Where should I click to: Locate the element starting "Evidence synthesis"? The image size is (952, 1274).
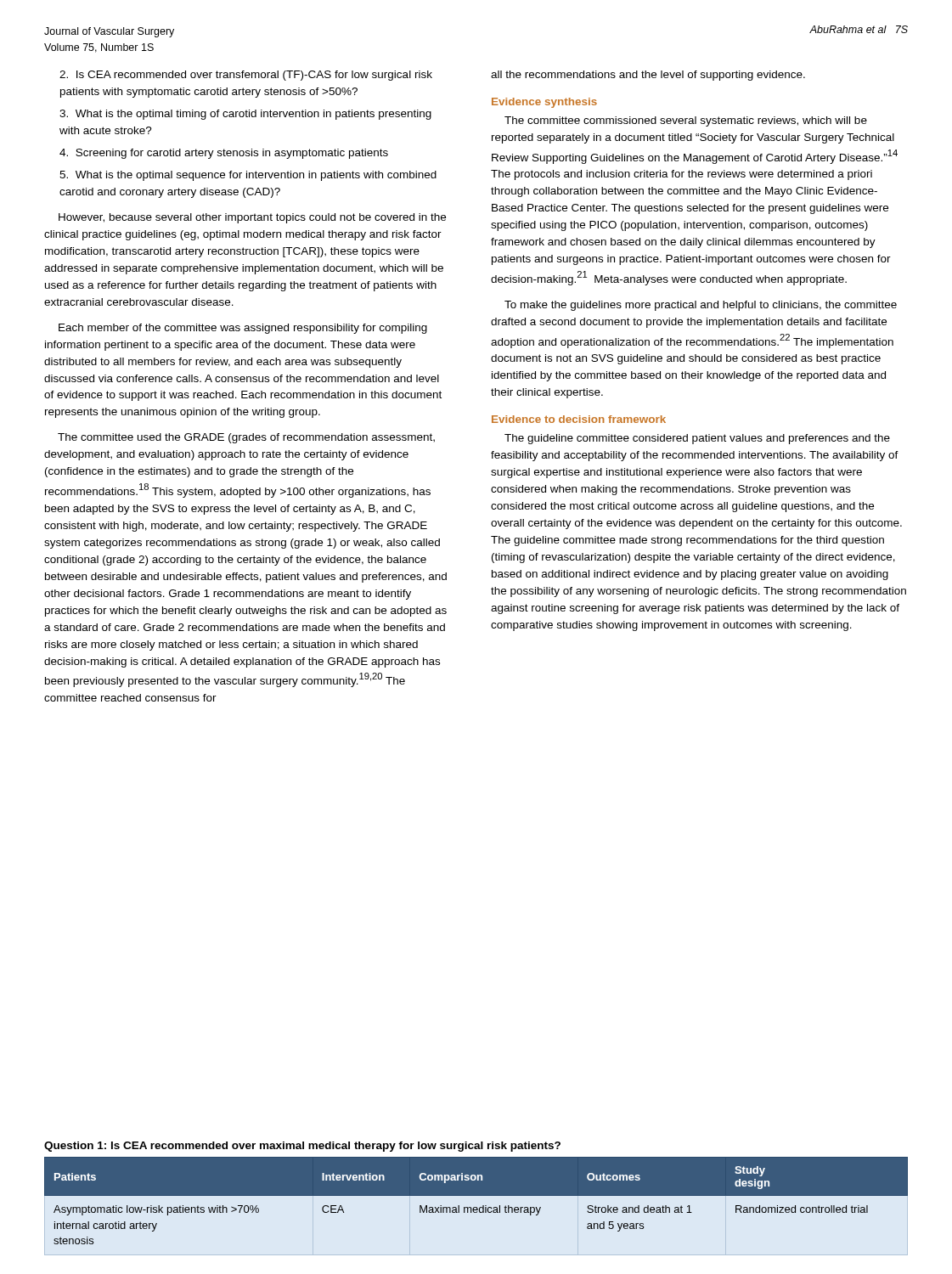(544, 101)
